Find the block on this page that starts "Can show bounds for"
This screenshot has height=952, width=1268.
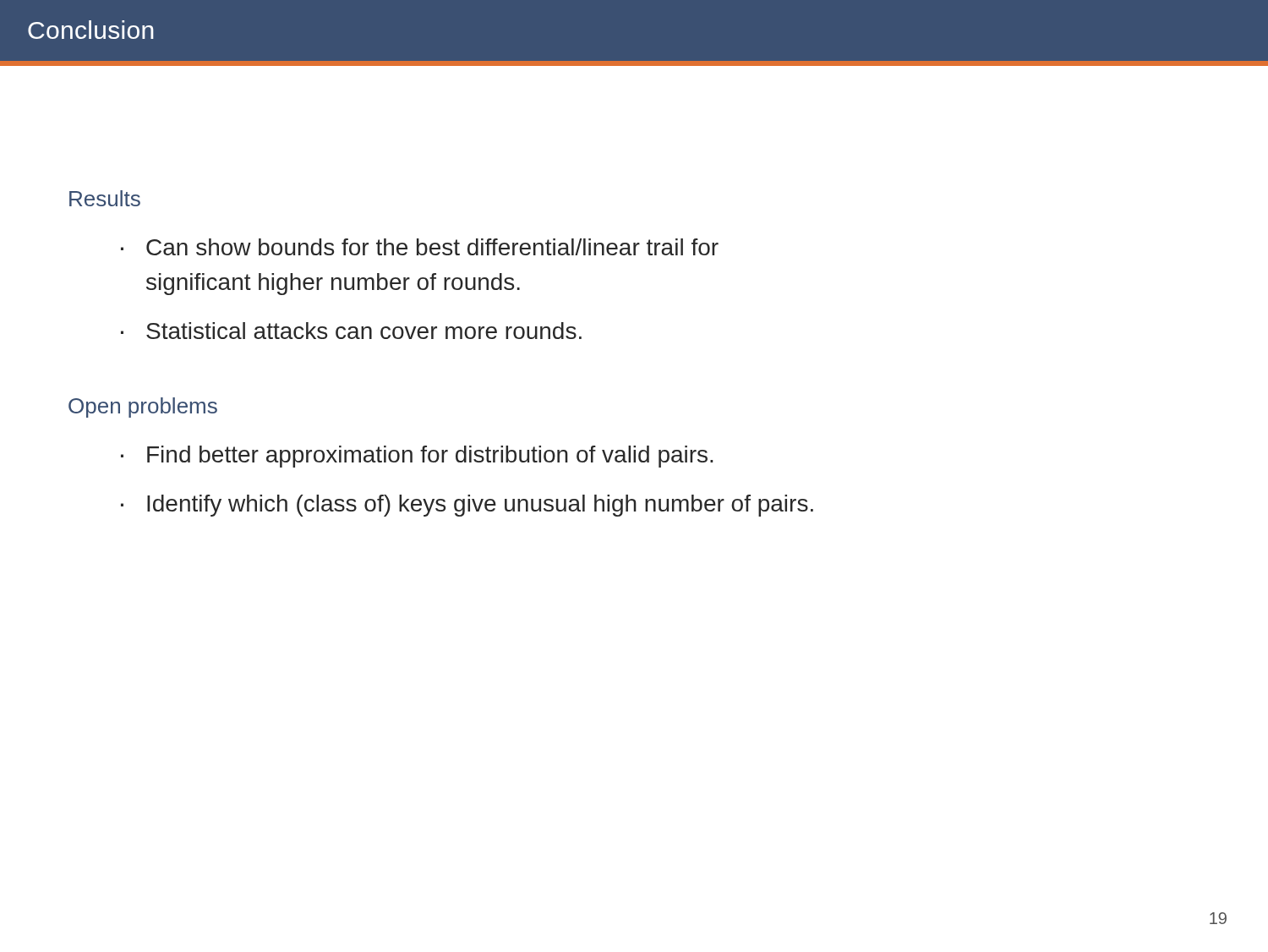(x=432, y=264)
